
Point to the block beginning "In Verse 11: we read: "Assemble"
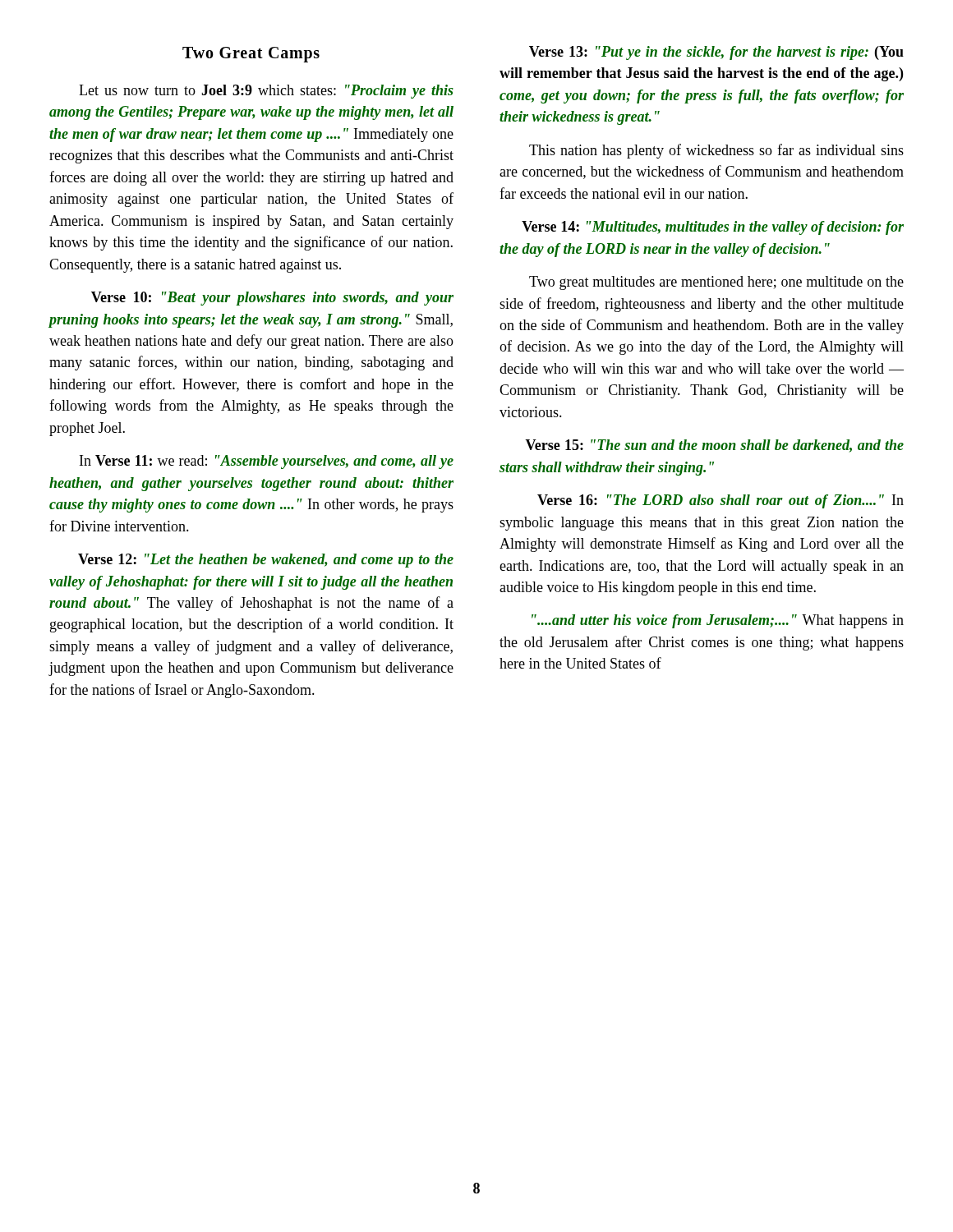click(x=251, y=494)
